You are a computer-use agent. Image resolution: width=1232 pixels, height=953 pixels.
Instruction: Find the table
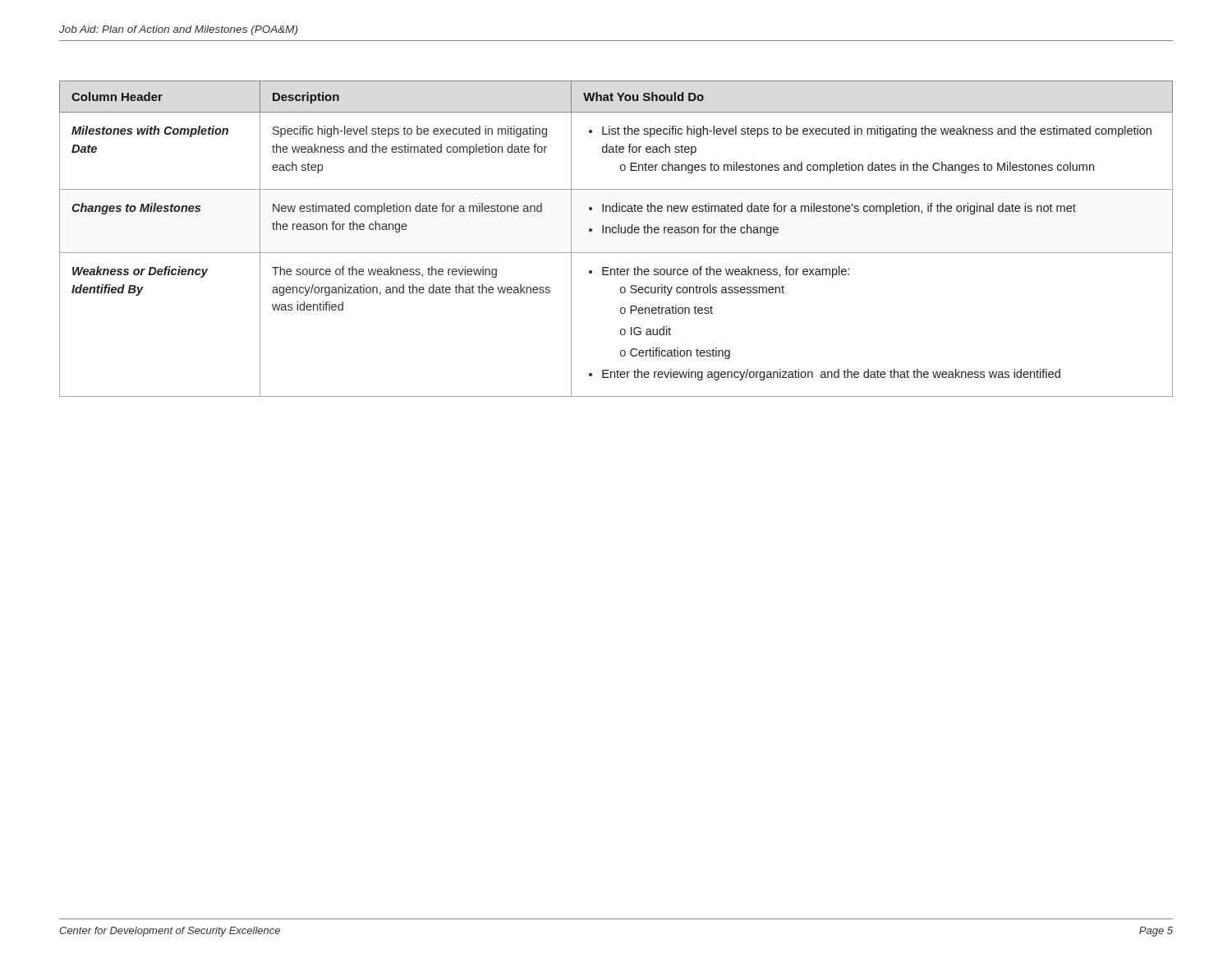point(616,239)
